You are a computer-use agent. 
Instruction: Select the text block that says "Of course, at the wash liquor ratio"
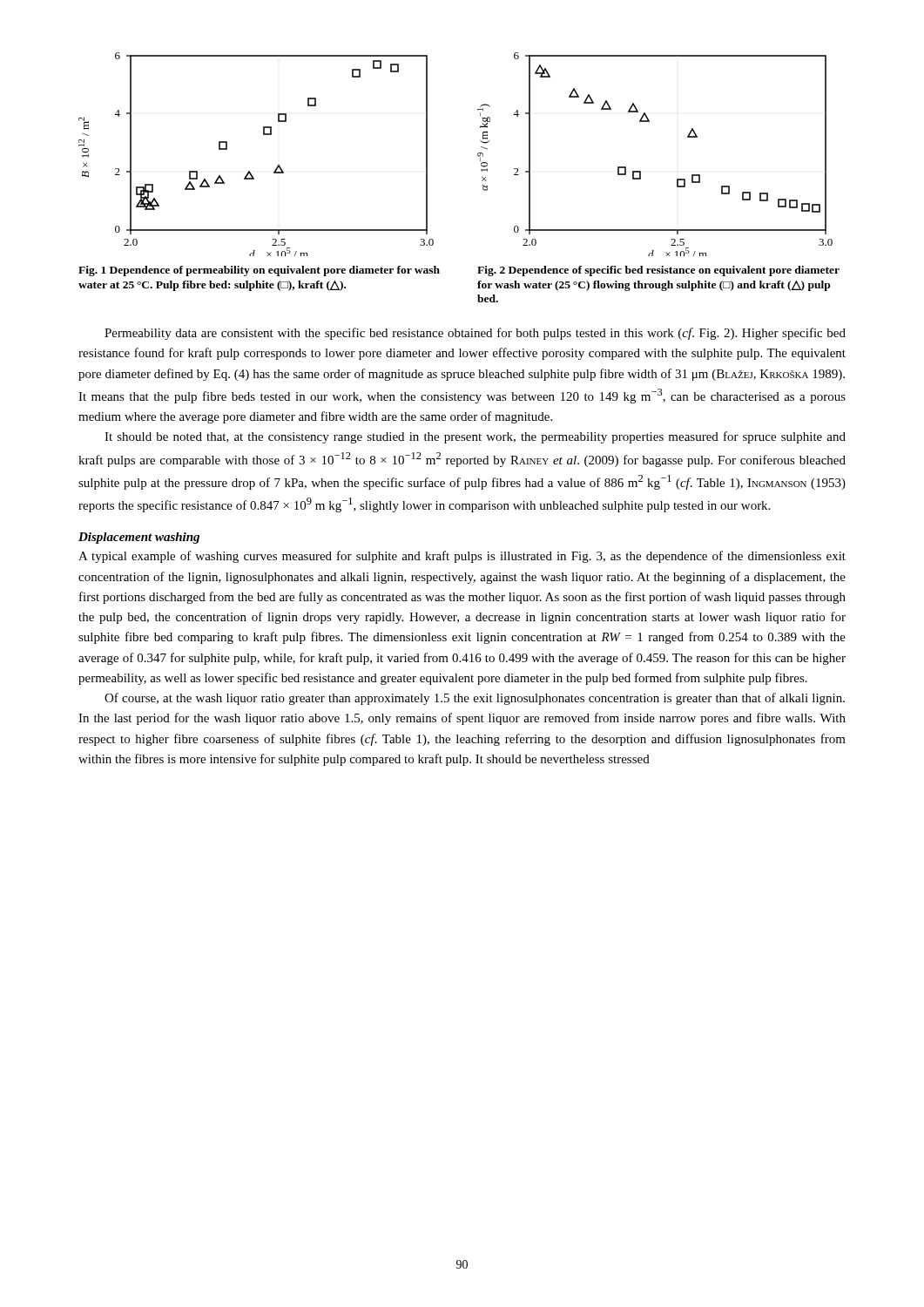(462, 729)
